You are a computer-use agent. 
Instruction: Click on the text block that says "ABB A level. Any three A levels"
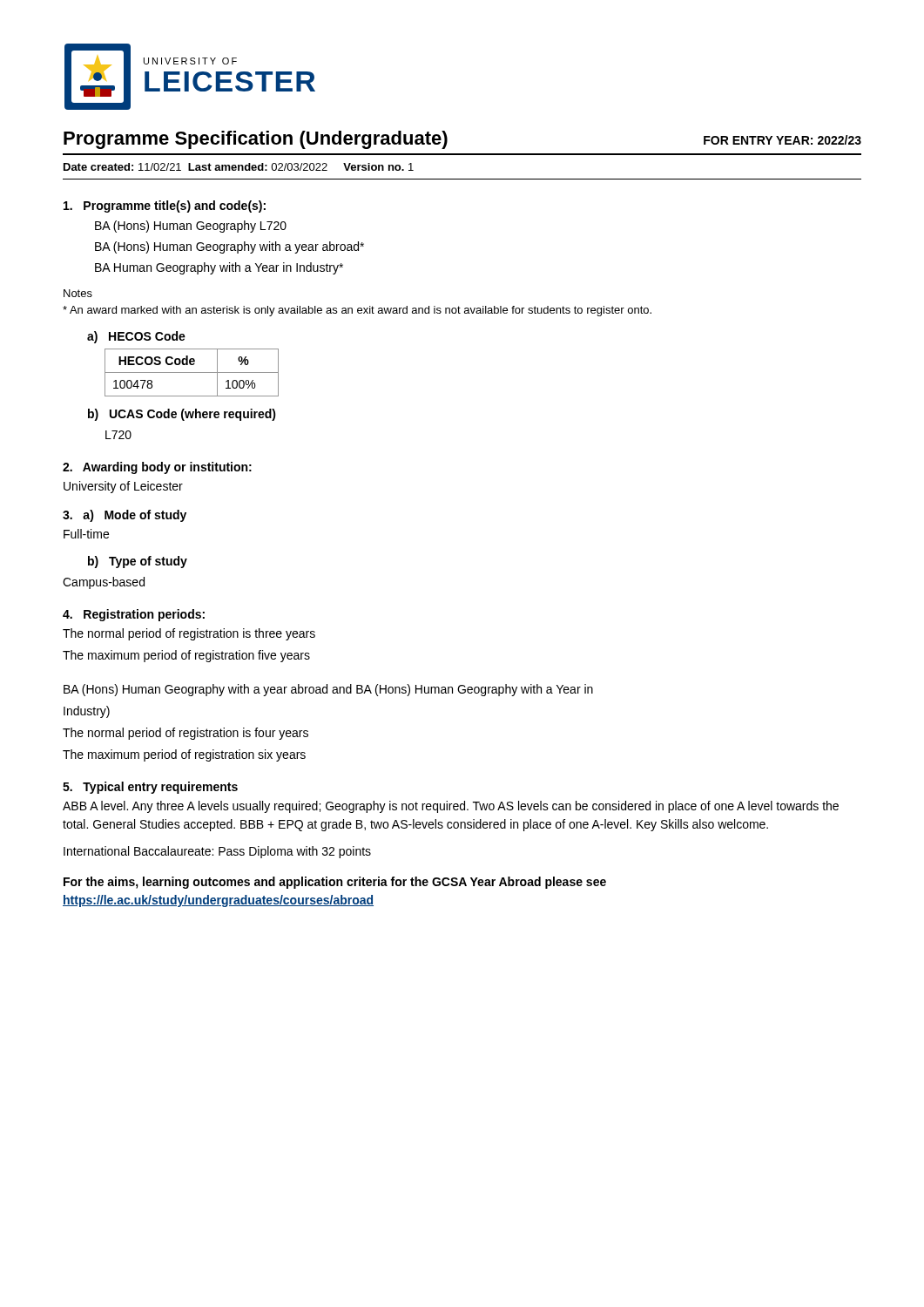click(x=451, y=815)
